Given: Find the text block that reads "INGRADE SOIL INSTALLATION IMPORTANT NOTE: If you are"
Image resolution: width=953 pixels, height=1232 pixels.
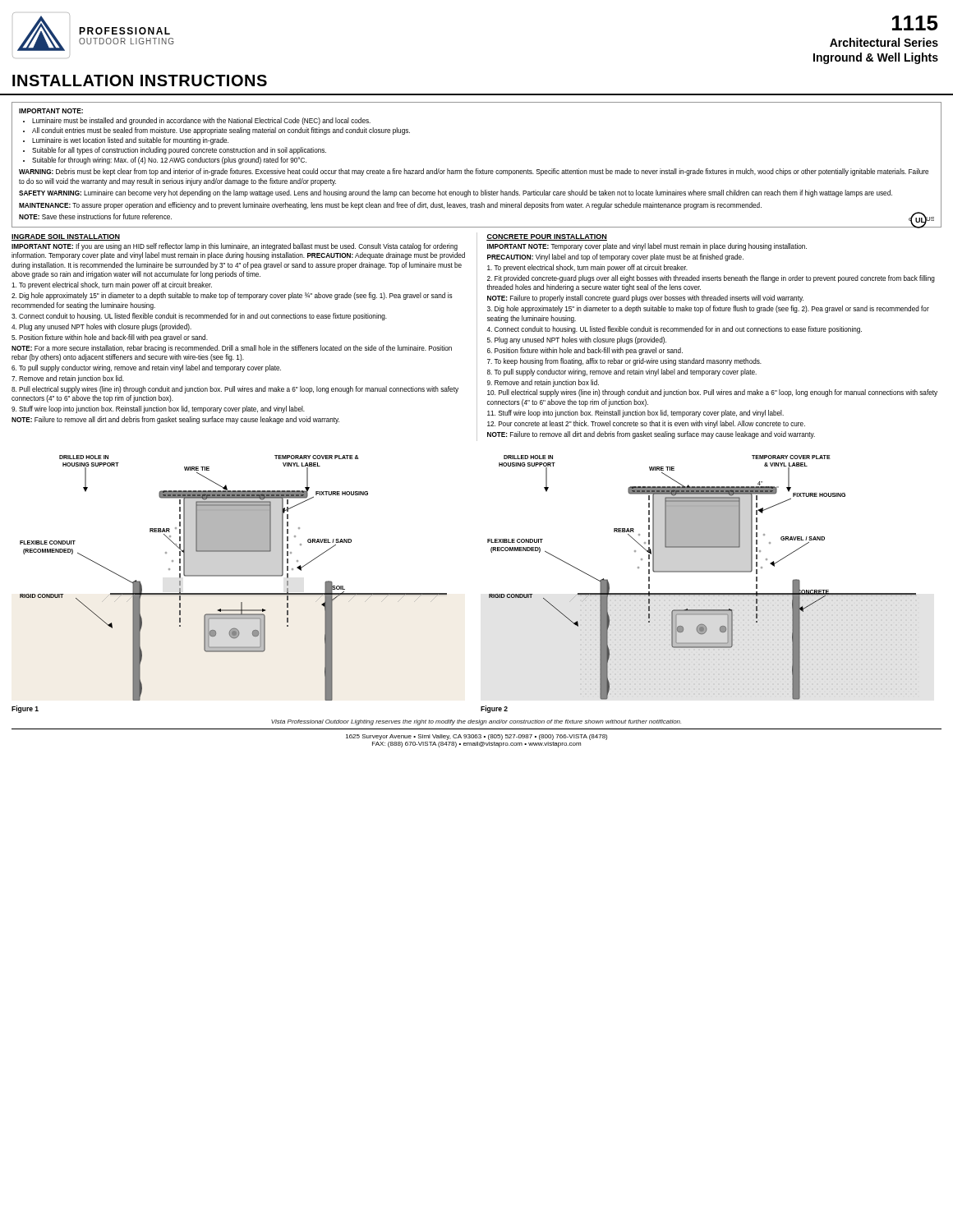Looking at the screenshot, I should [239, 329].
